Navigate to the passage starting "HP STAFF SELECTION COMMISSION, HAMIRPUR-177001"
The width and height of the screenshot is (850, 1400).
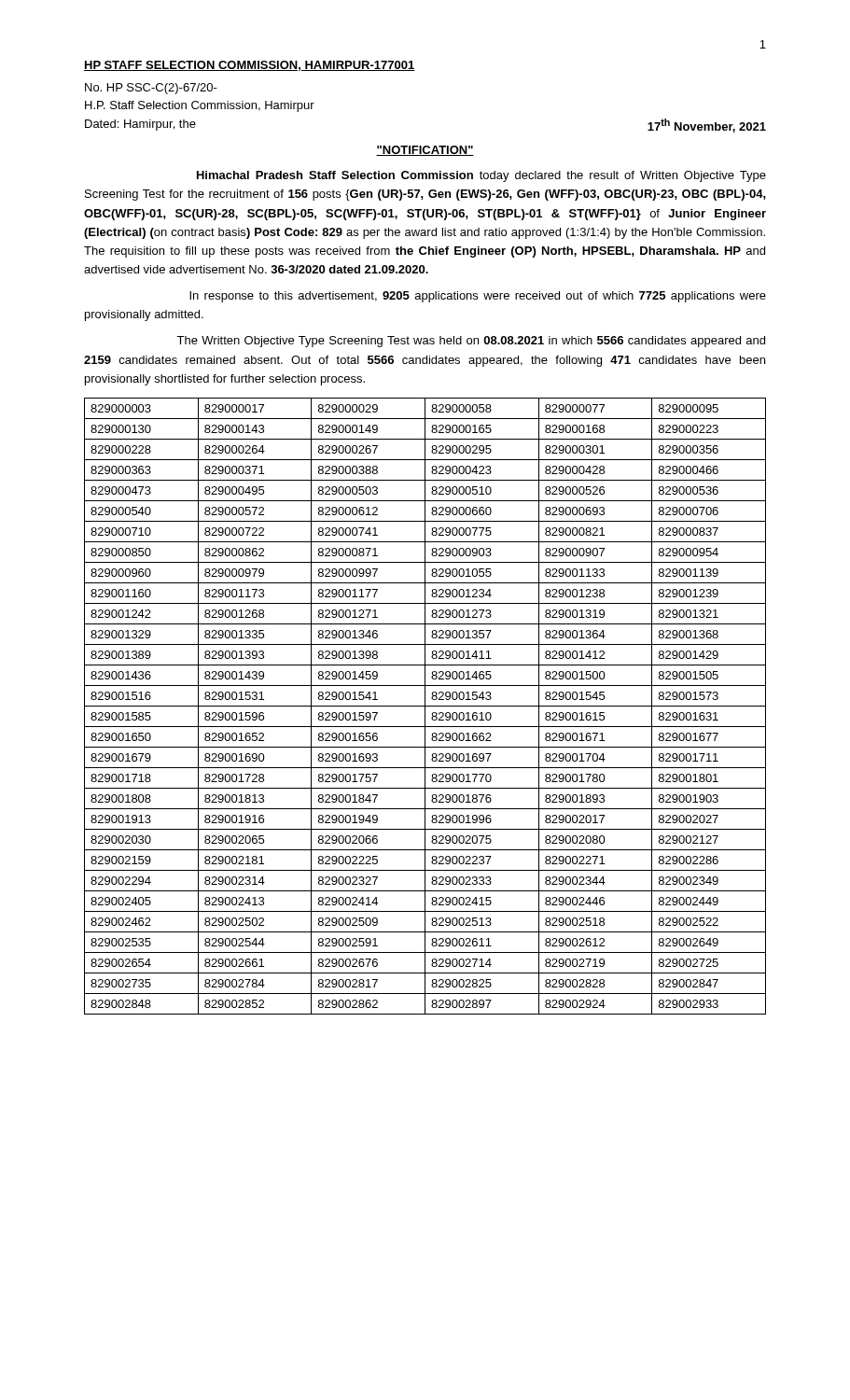click(249, 65)
